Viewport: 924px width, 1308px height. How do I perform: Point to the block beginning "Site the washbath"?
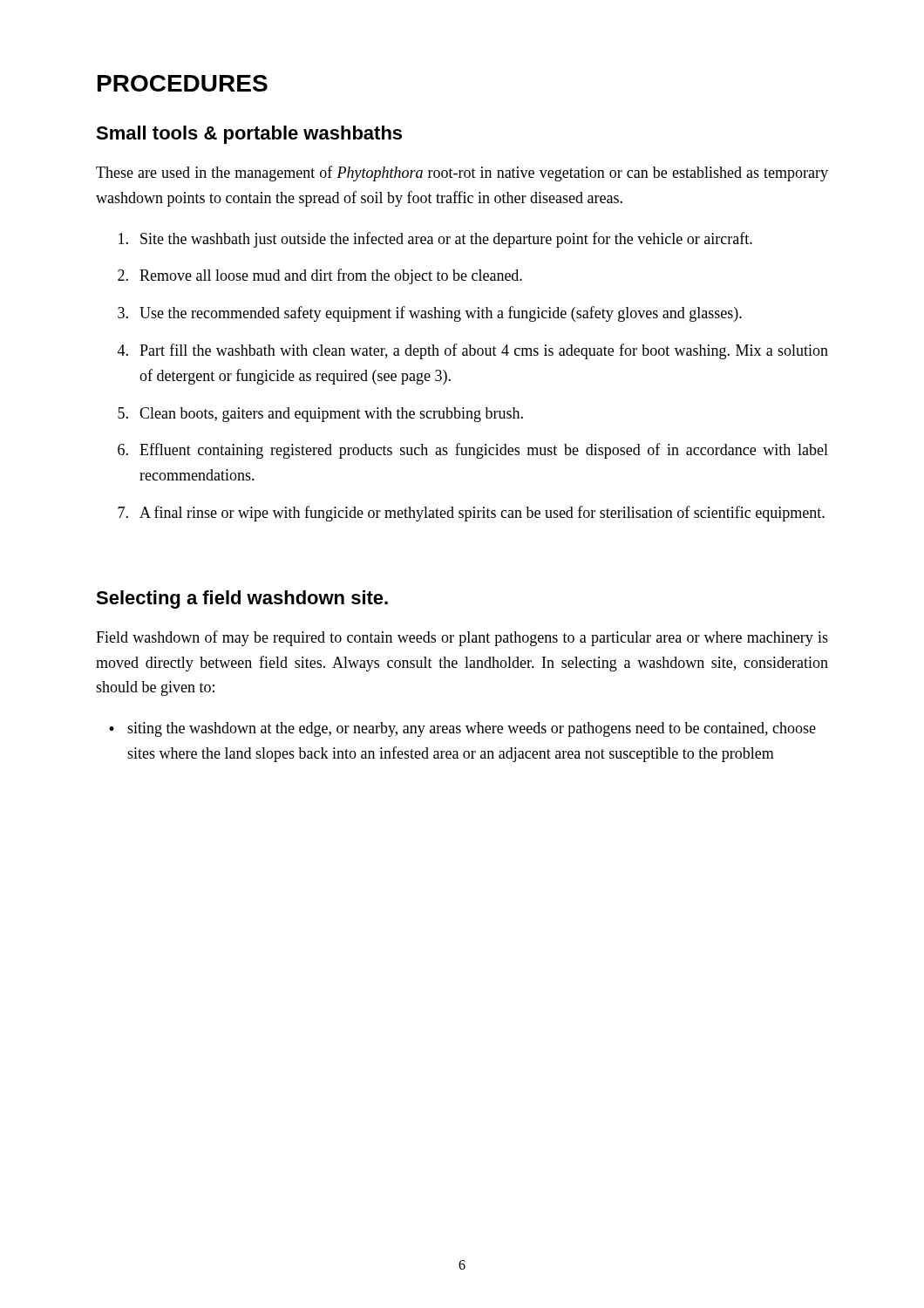click(x=424, y=239)
